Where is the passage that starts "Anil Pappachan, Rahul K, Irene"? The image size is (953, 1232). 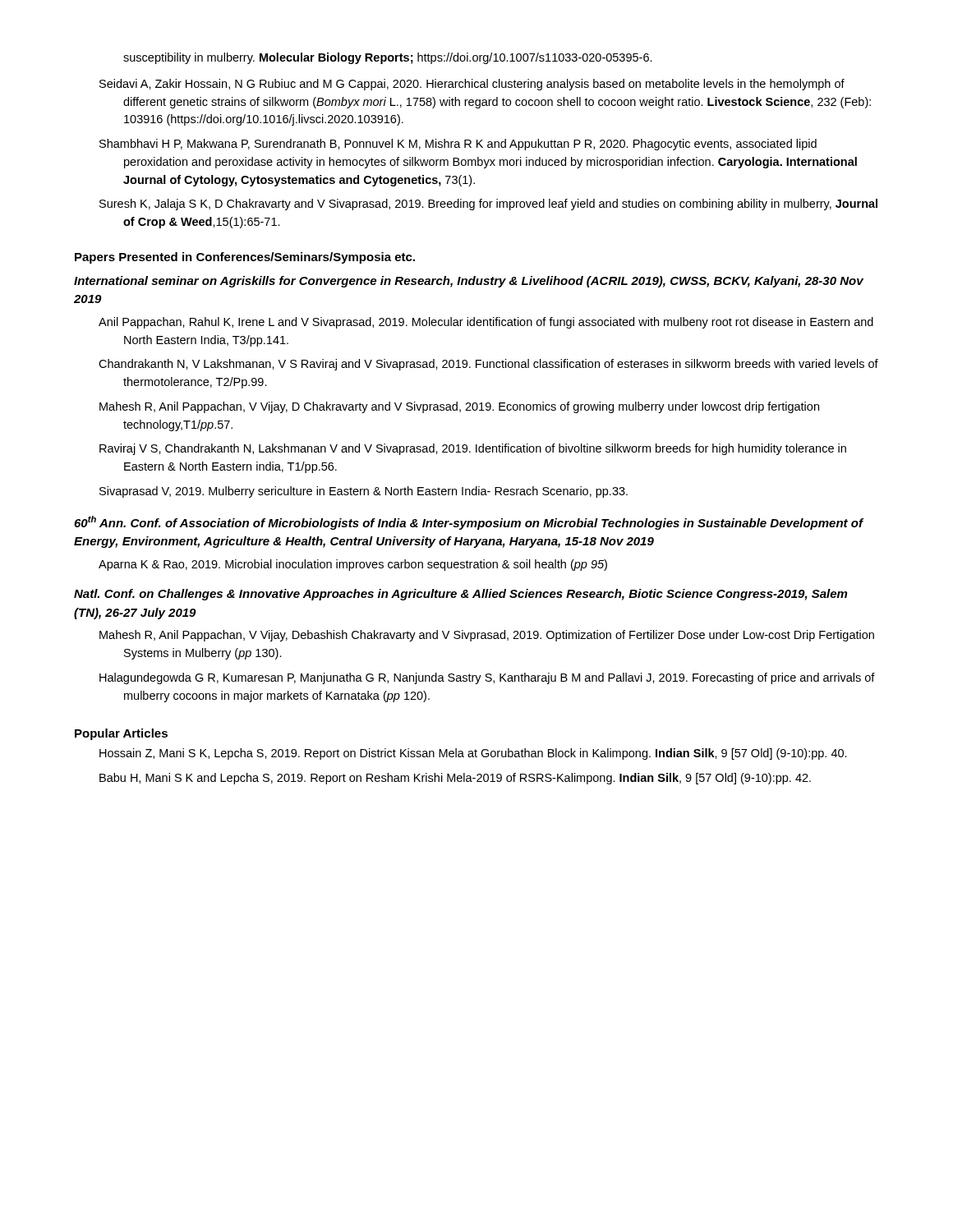coord(486,331)
